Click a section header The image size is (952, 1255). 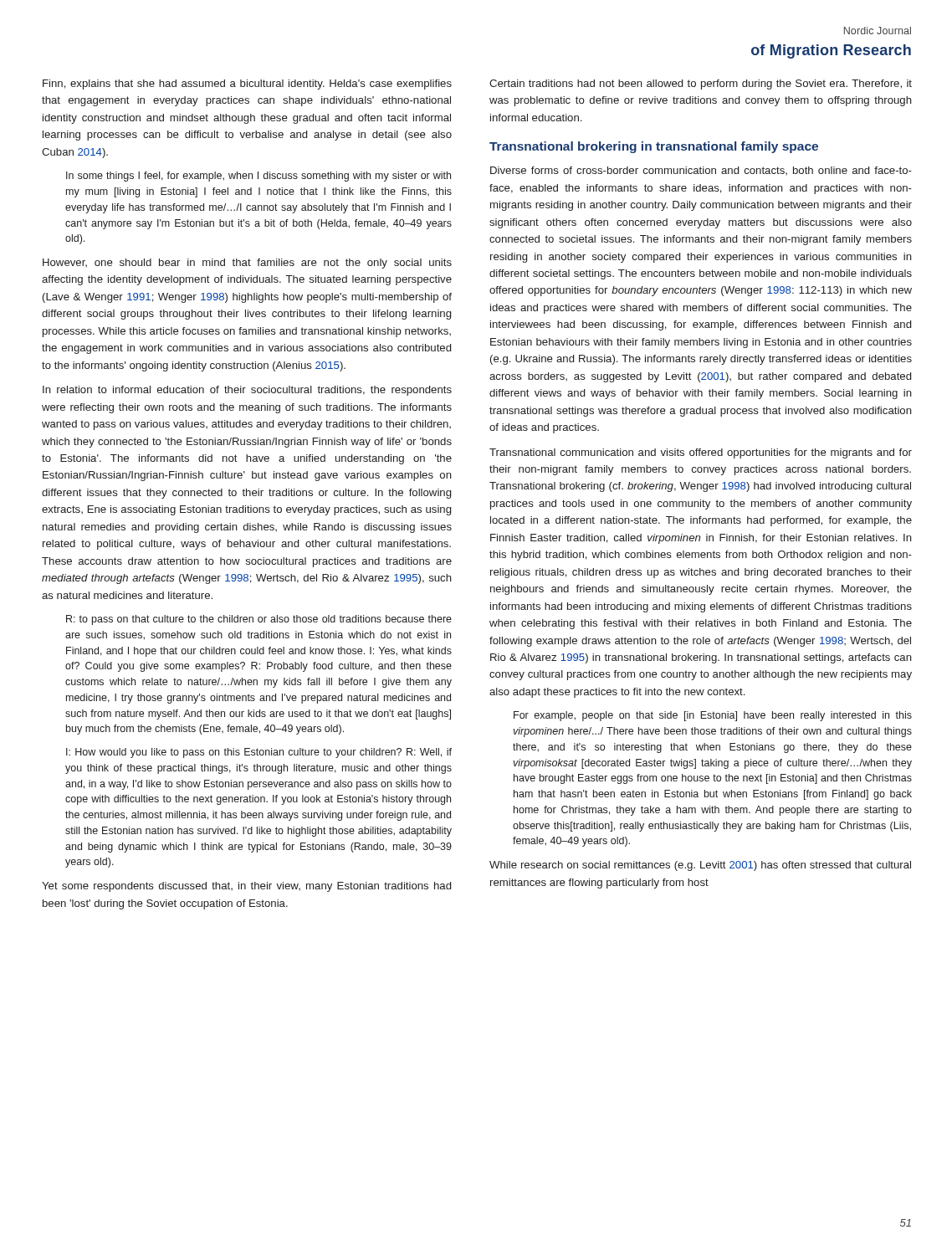(x=654, y=146)
